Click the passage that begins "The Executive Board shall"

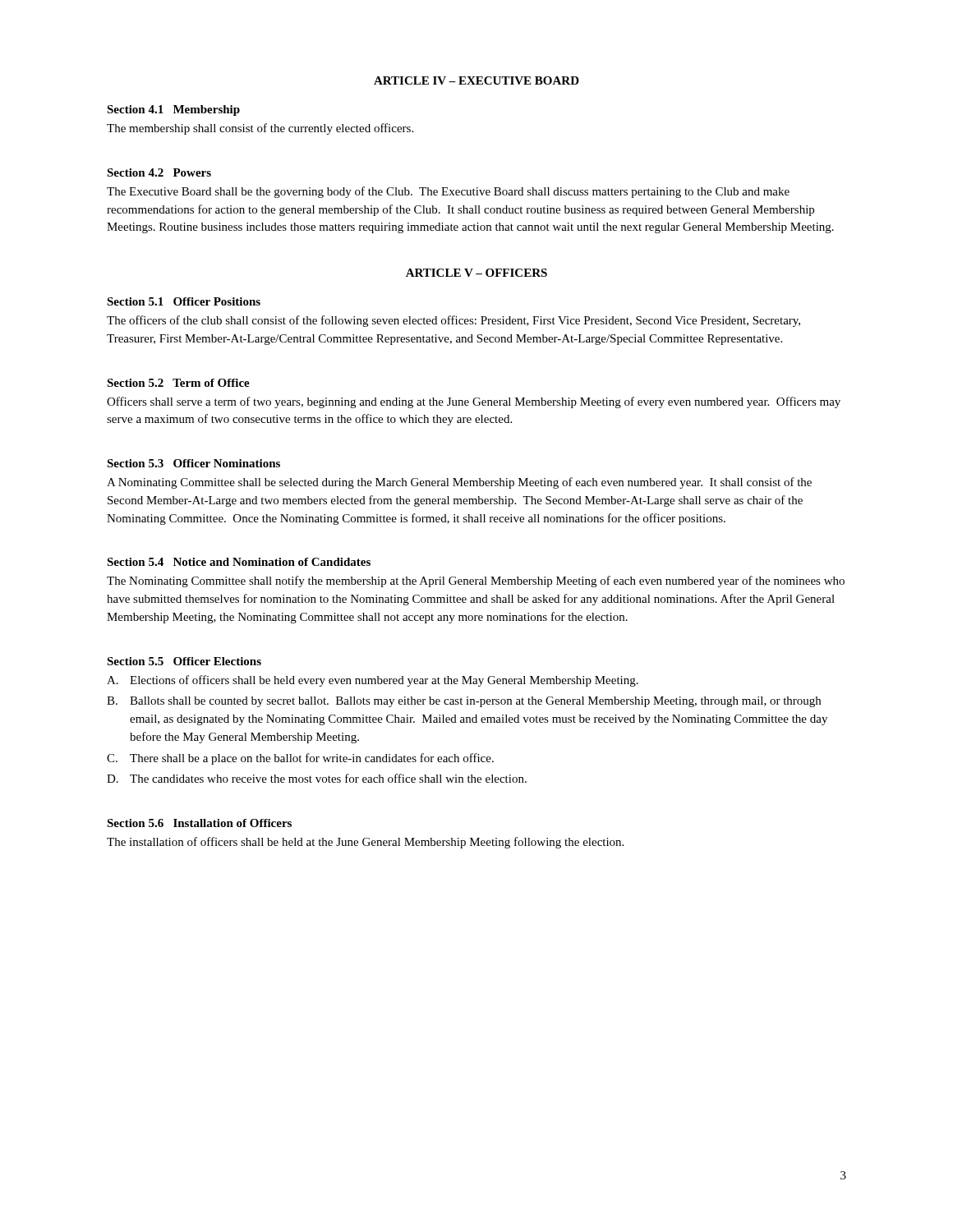point(471,209)
